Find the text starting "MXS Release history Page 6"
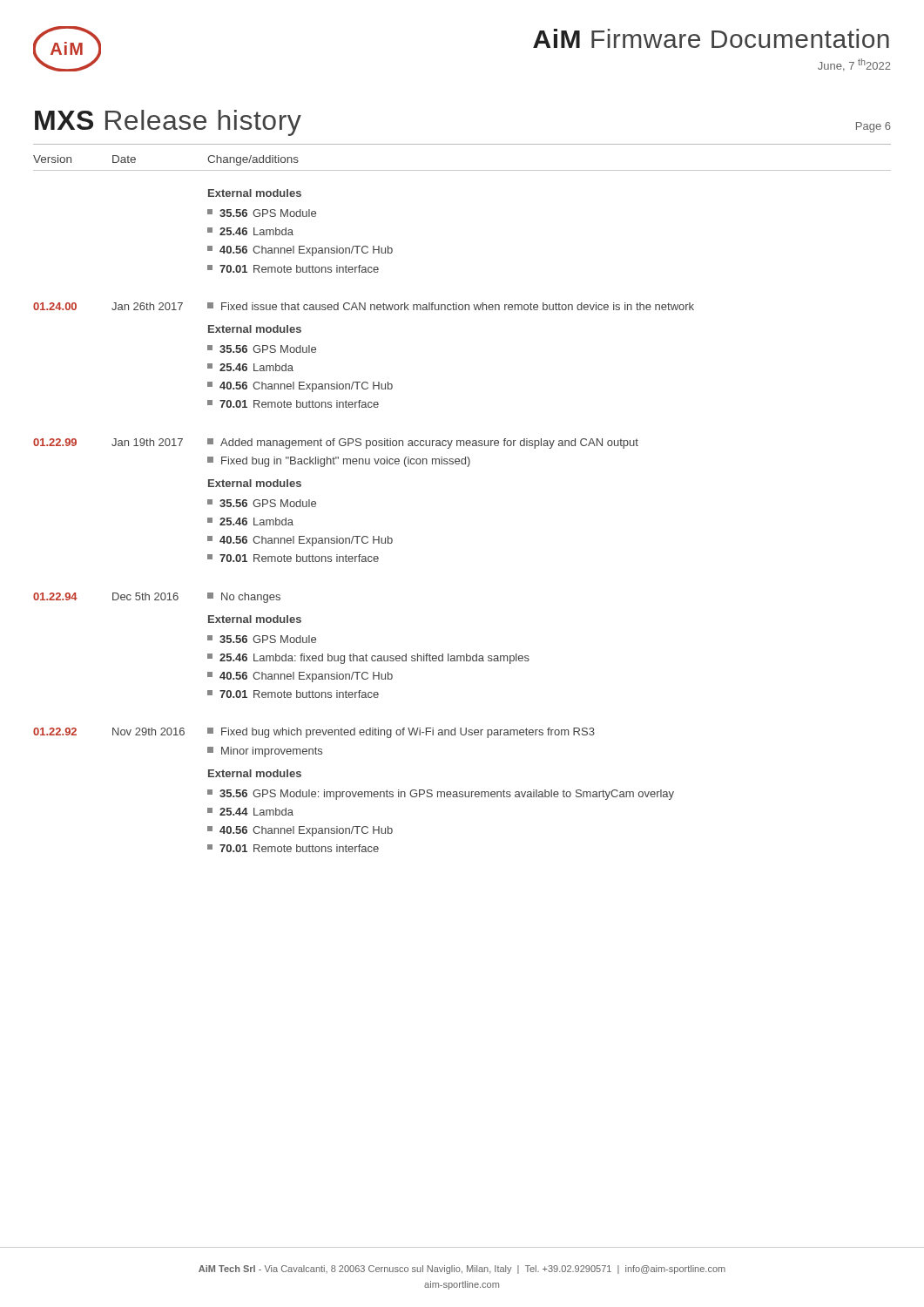The image size is (924, 1307). point(170,122)
